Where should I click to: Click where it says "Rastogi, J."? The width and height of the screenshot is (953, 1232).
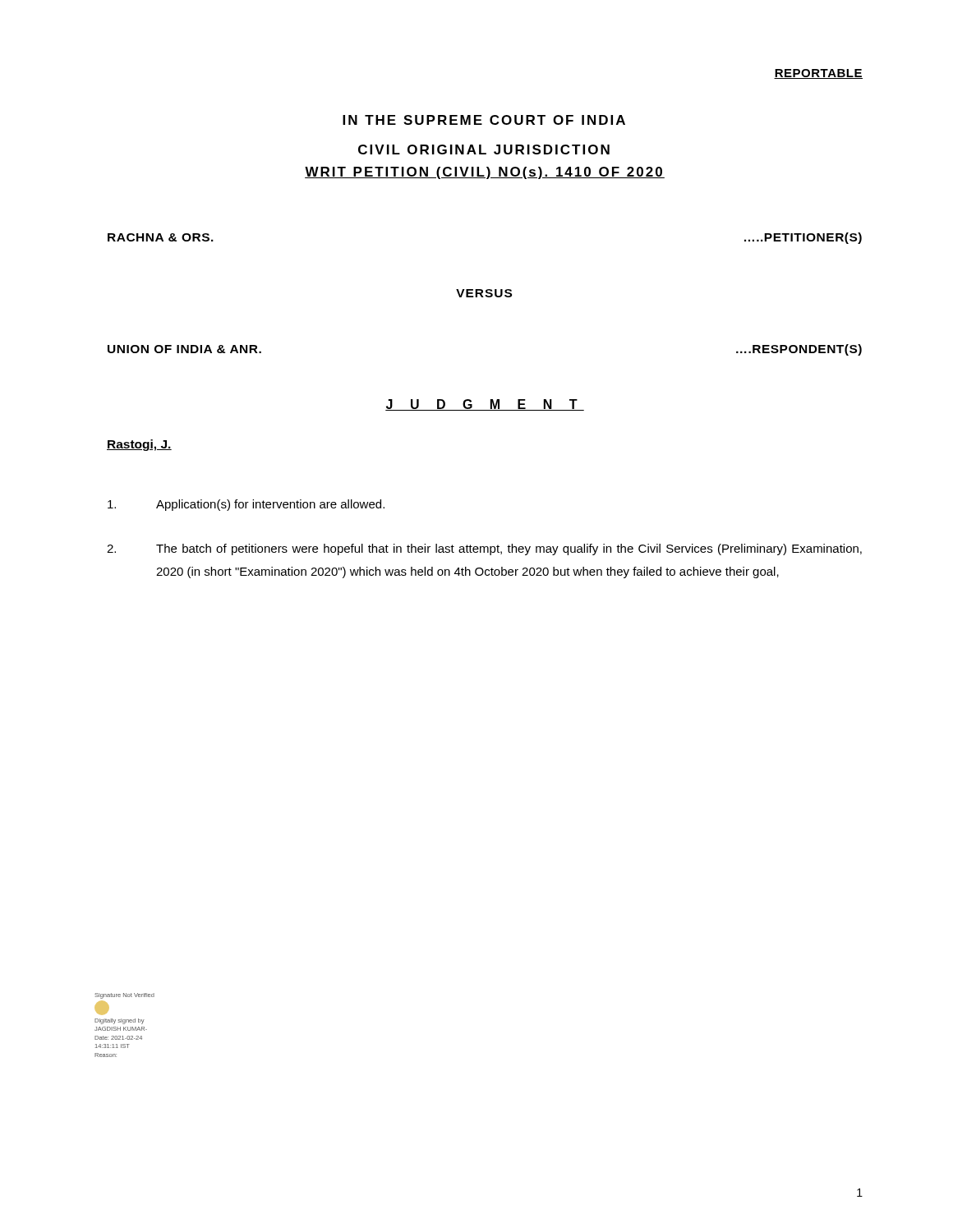pyautogui.click(x=139, y=444)
